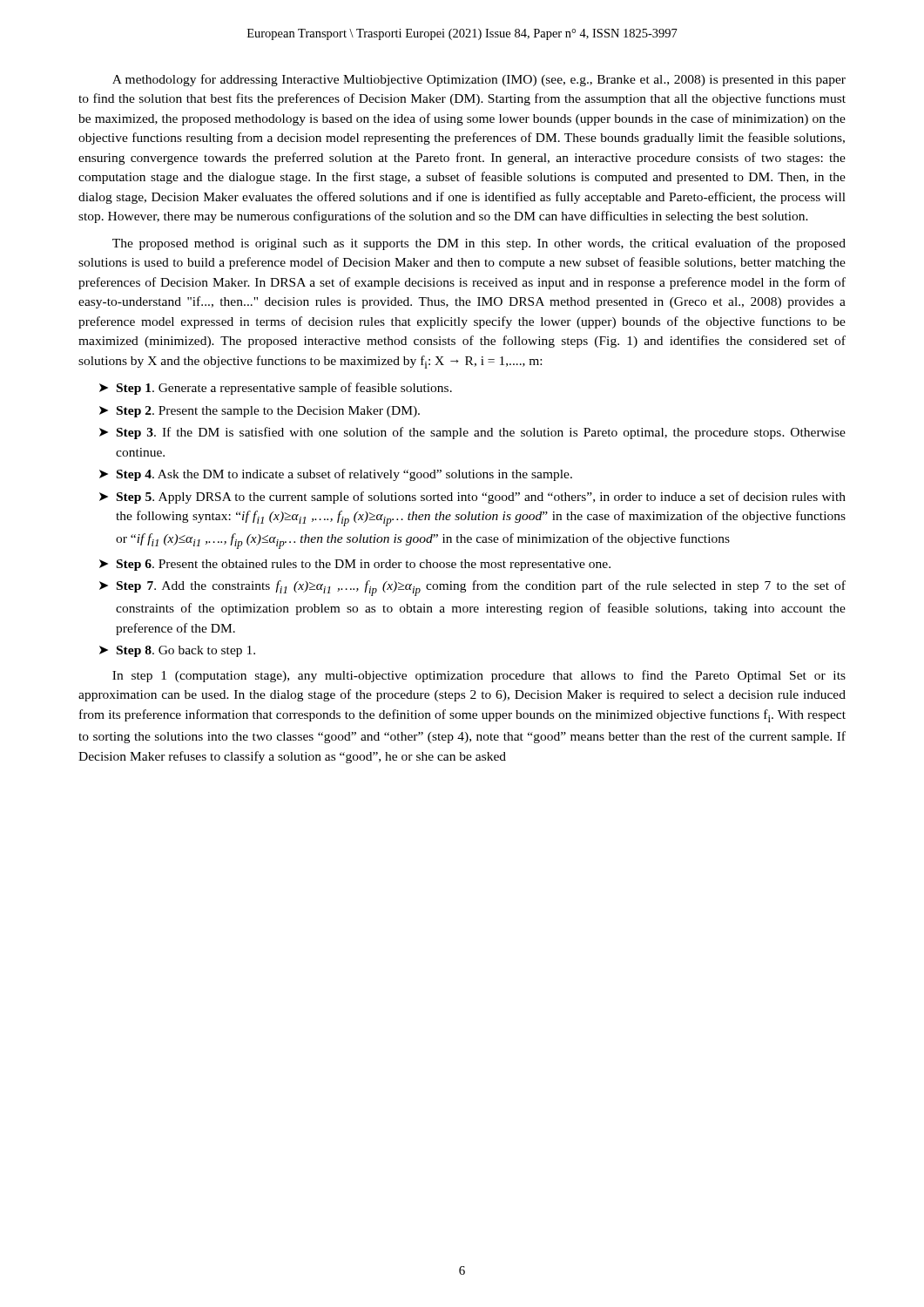Screen dimensions: 1307x924
Task: Point to the block beginning "A methodology for addressing Interactive Multiobjective"
Action: pos(462,147)
